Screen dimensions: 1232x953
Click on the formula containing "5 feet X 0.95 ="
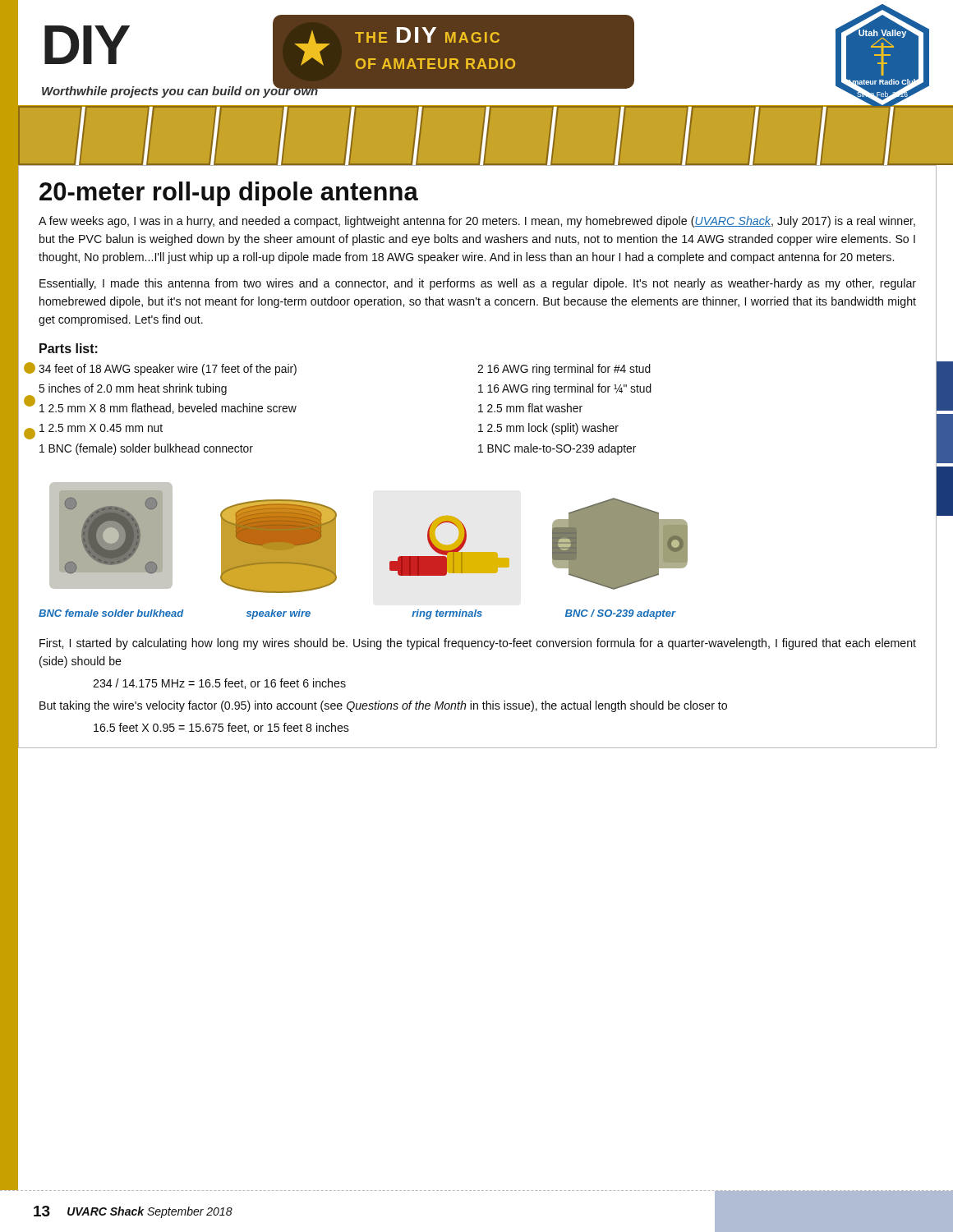click(x=221, y=727)
